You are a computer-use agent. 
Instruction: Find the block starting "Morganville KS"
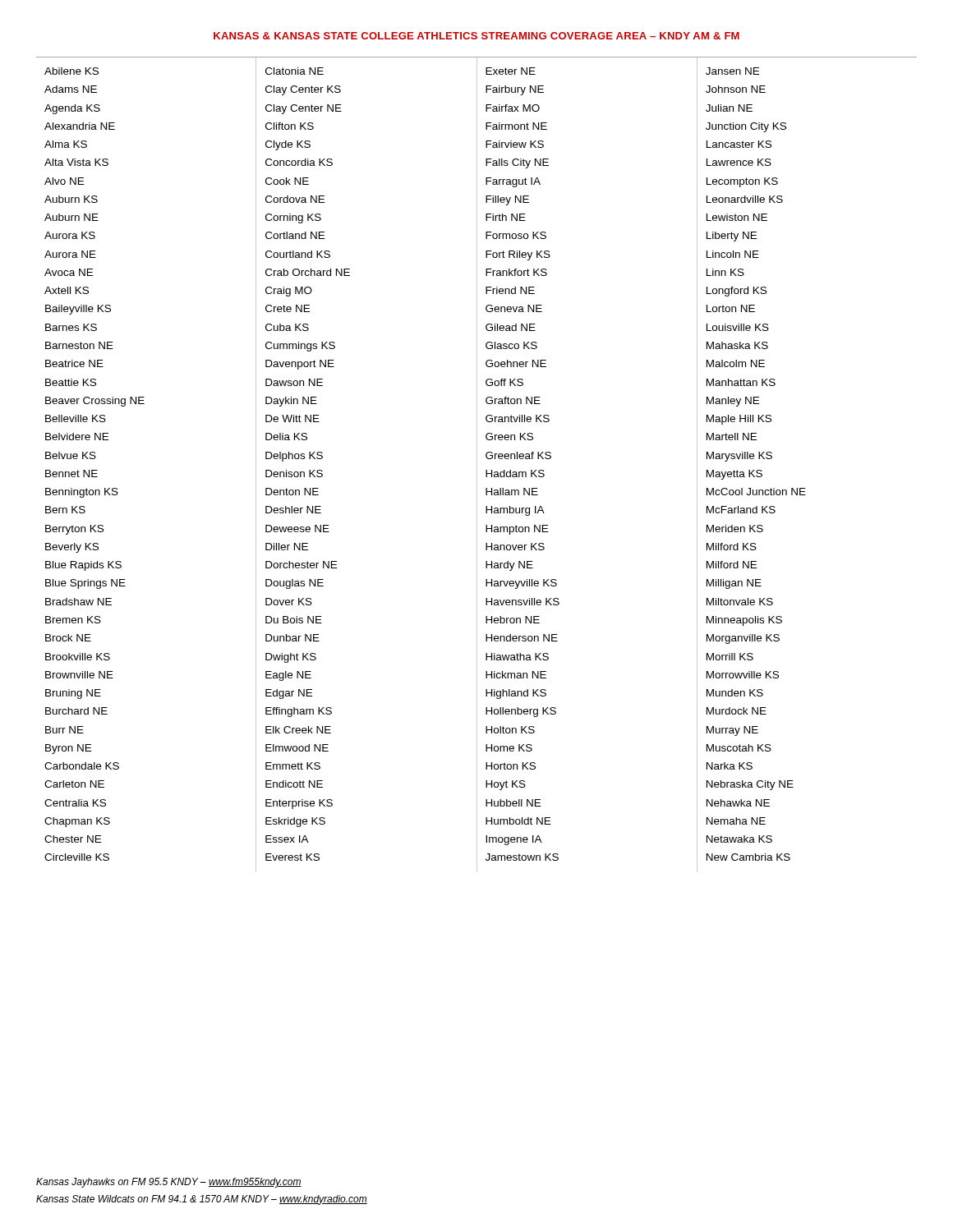(x=743, y=638)
